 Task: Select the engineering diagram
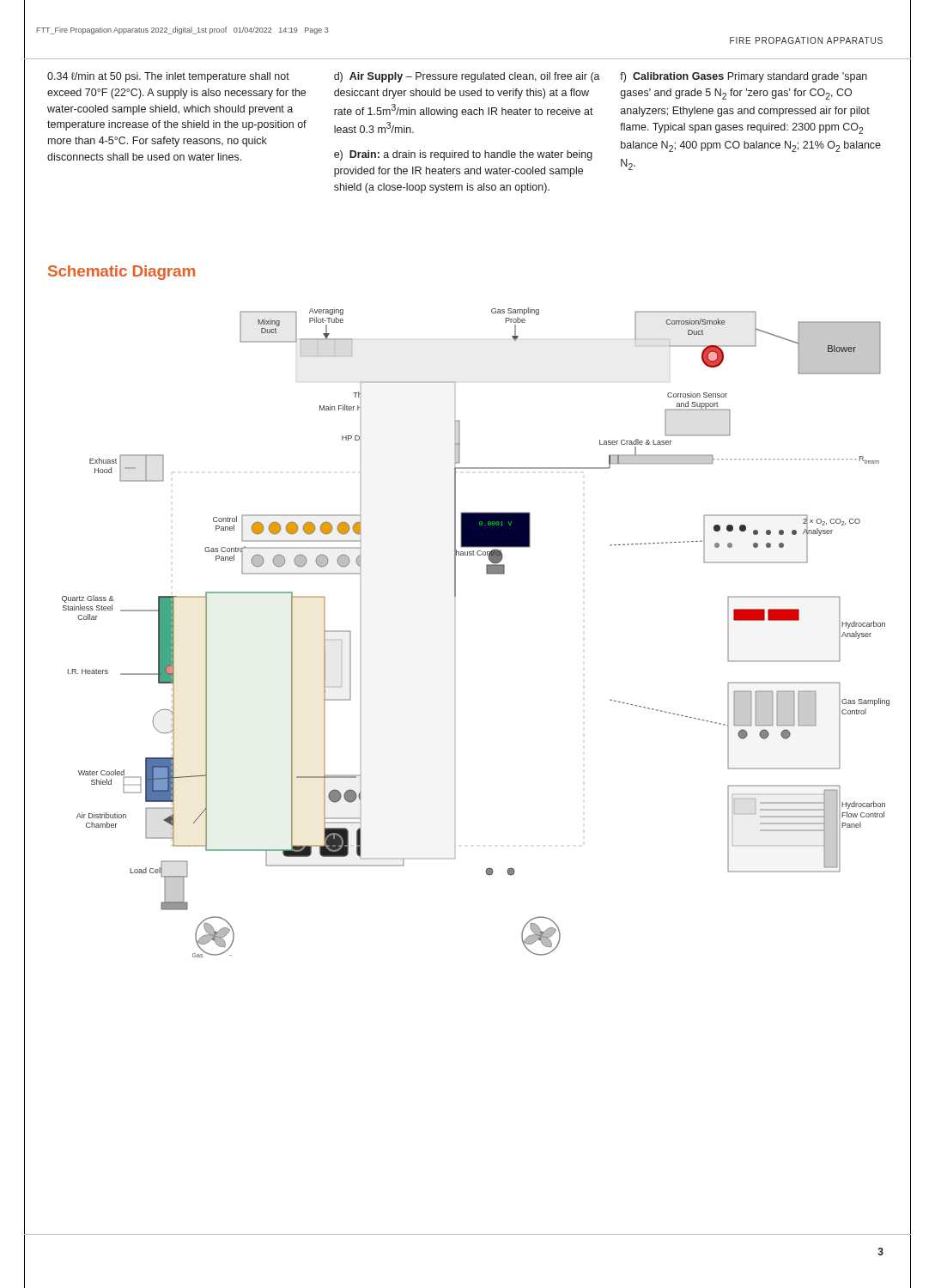tap(468, 631)
